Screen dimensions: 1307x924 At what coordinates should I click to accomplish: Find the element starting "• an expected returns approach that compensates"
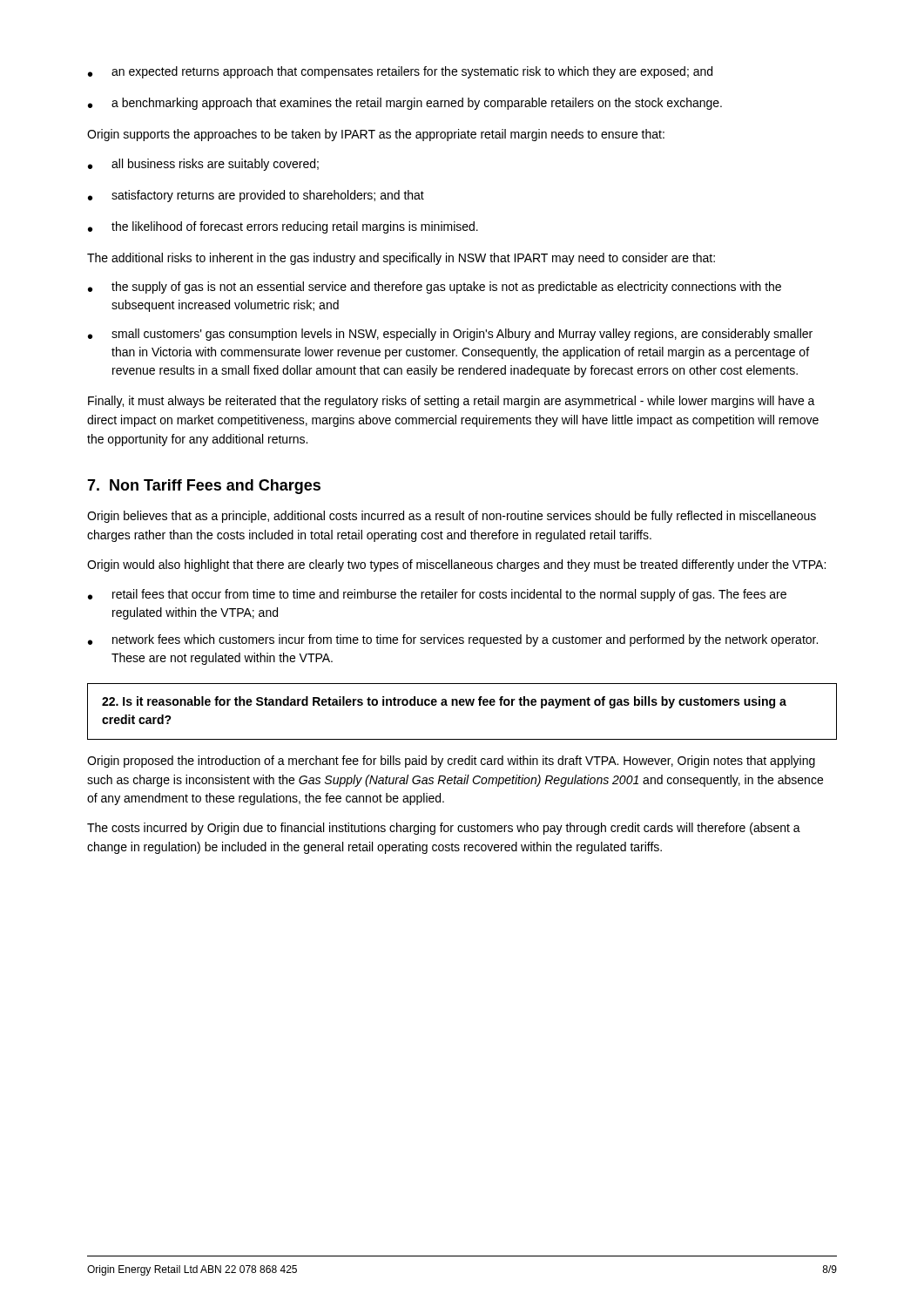point(462,74)
